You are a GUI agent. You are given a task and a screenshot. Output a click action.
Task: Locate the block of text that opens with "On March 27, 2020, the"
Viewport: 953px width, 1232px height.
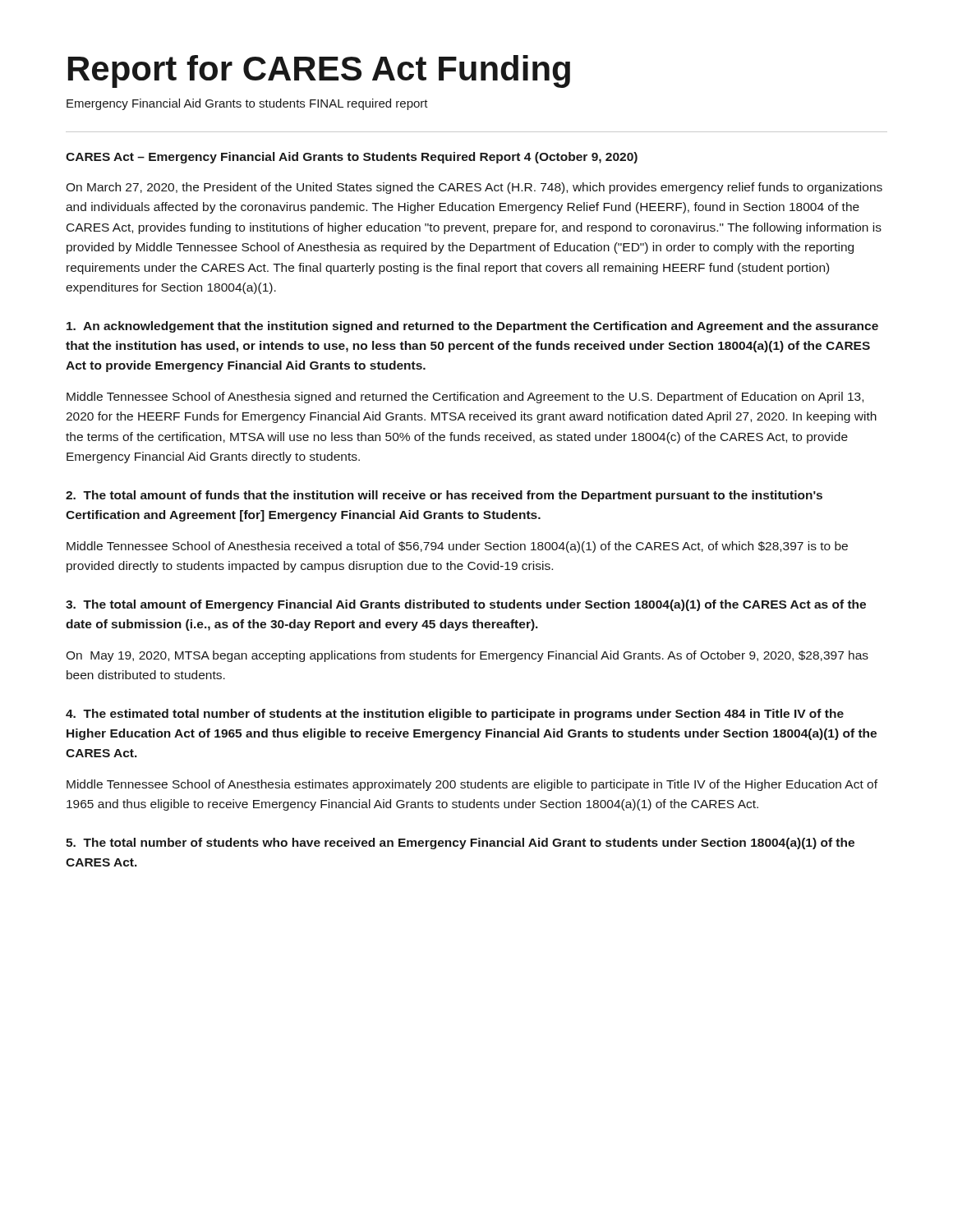coord(474,237)
